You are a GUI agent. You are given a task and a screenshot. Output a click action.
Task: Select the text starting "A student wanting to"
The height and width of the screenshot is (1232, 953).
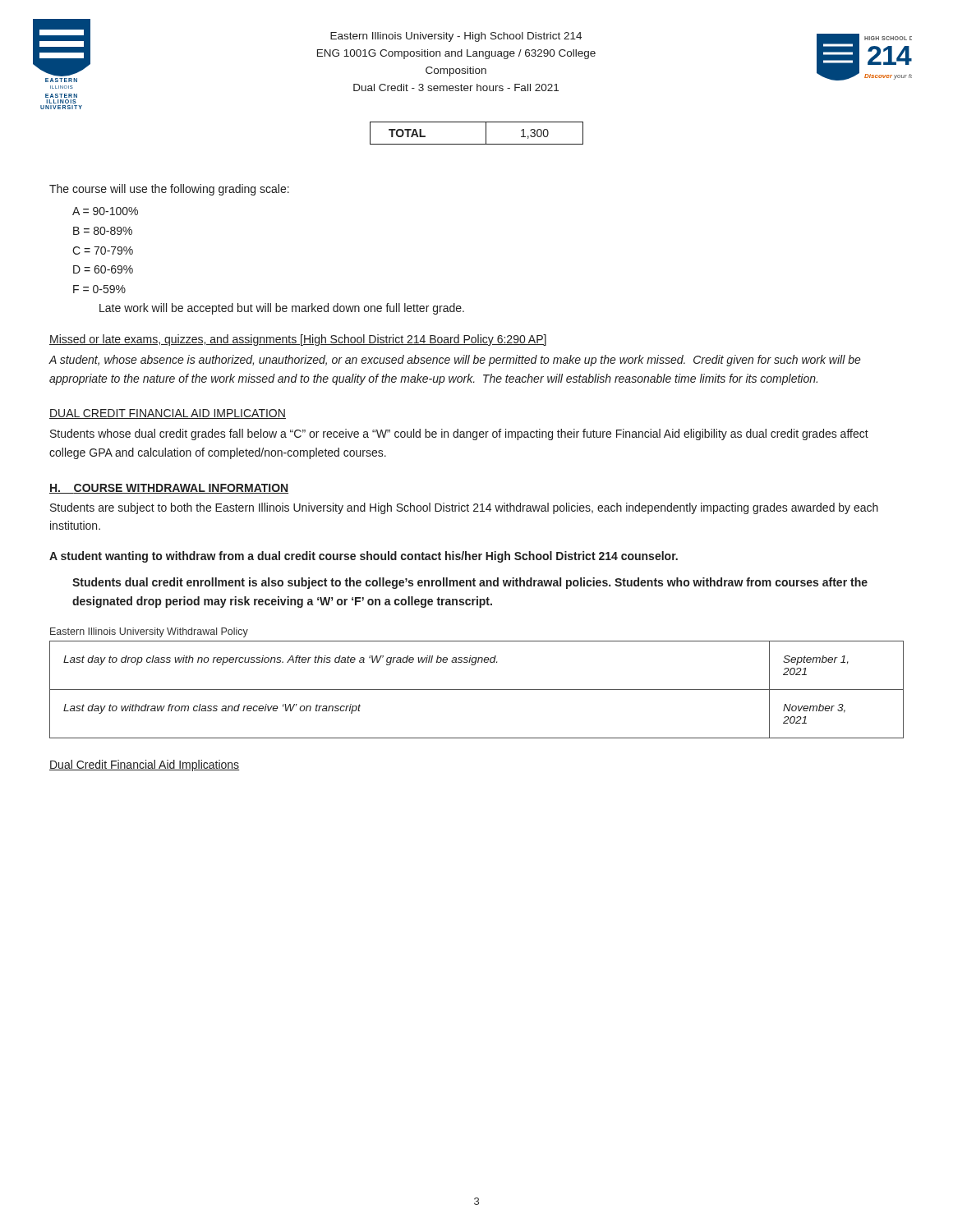pyautogui.click(x=364, y=556)
